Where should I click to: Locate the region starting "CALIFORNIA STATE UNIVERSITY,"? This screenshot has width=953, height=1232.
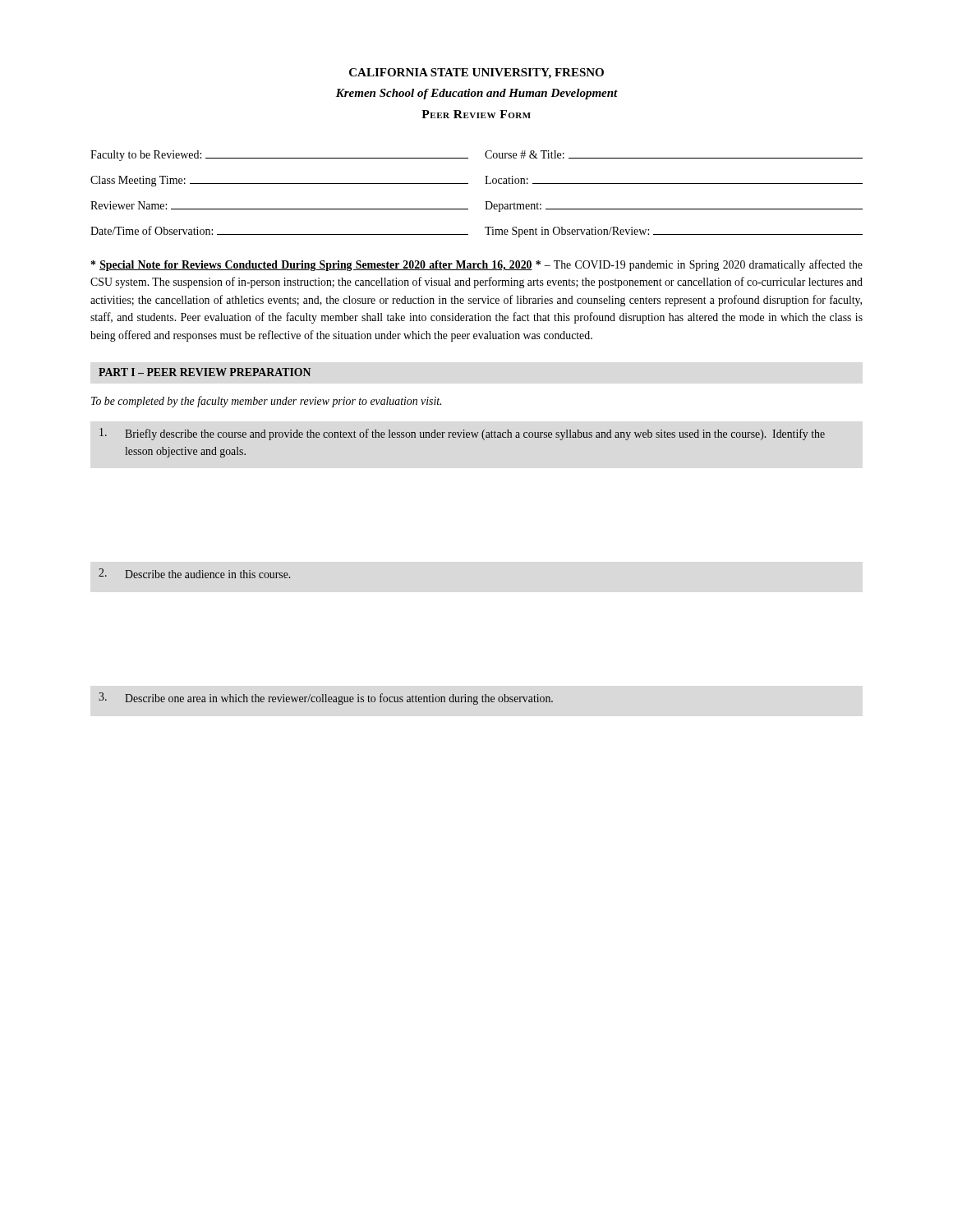476,72
